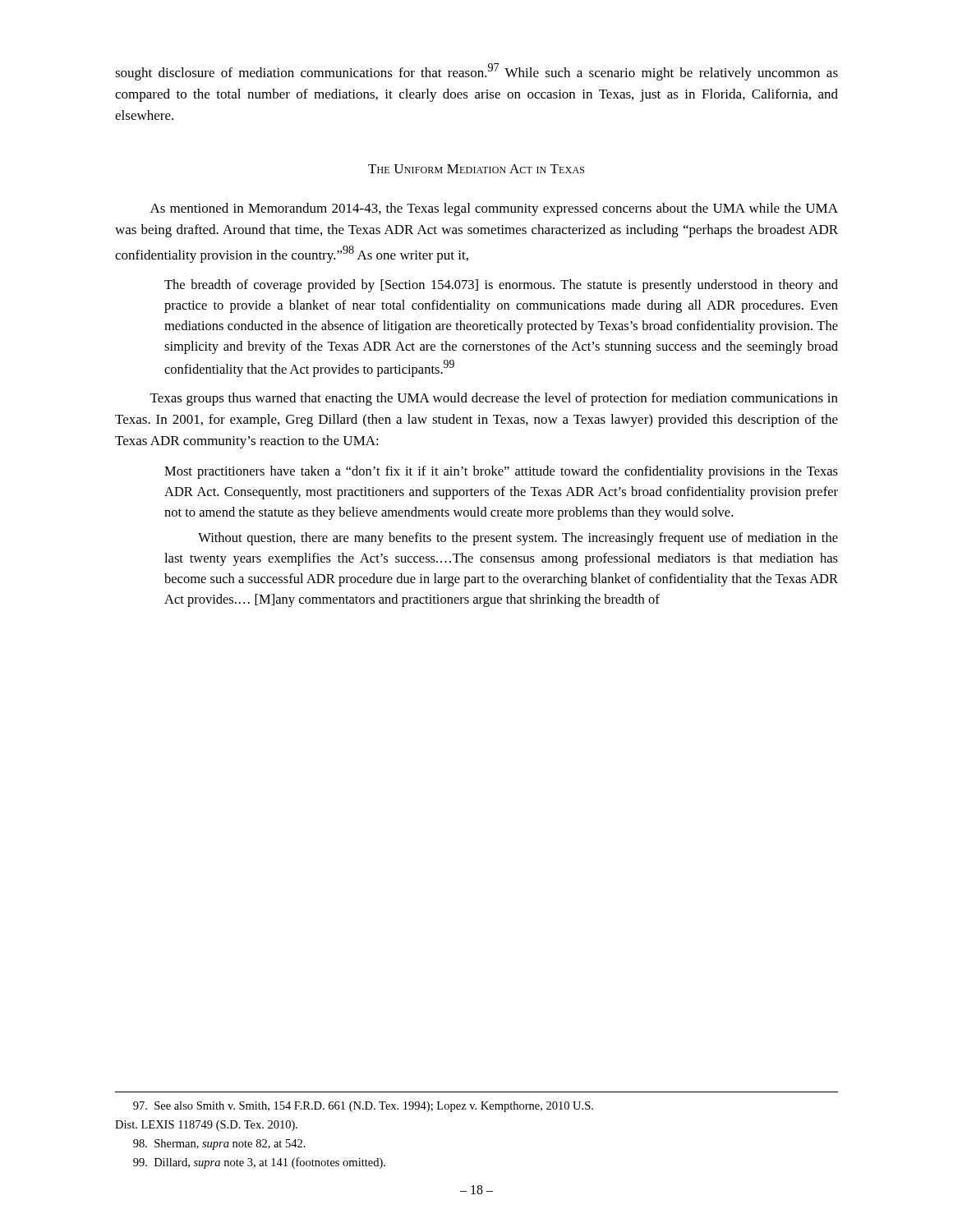Locate the text block starting "Texas groups thus warned that enacting the"

[476, 419]
